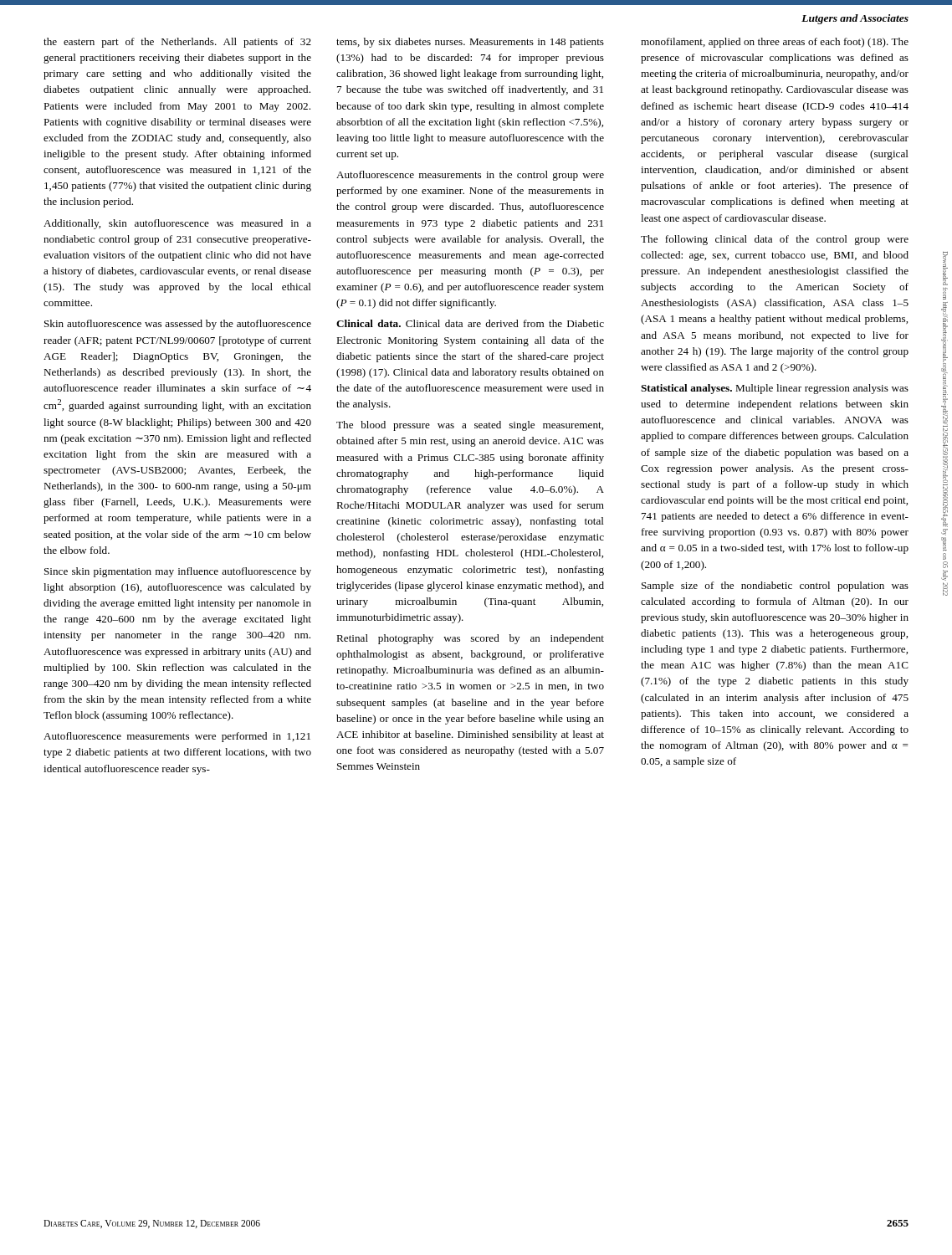The width and height of the screenshot is (952, 1255).
Task: Point to the text starting "The blood pressure"
Action: 470,521
